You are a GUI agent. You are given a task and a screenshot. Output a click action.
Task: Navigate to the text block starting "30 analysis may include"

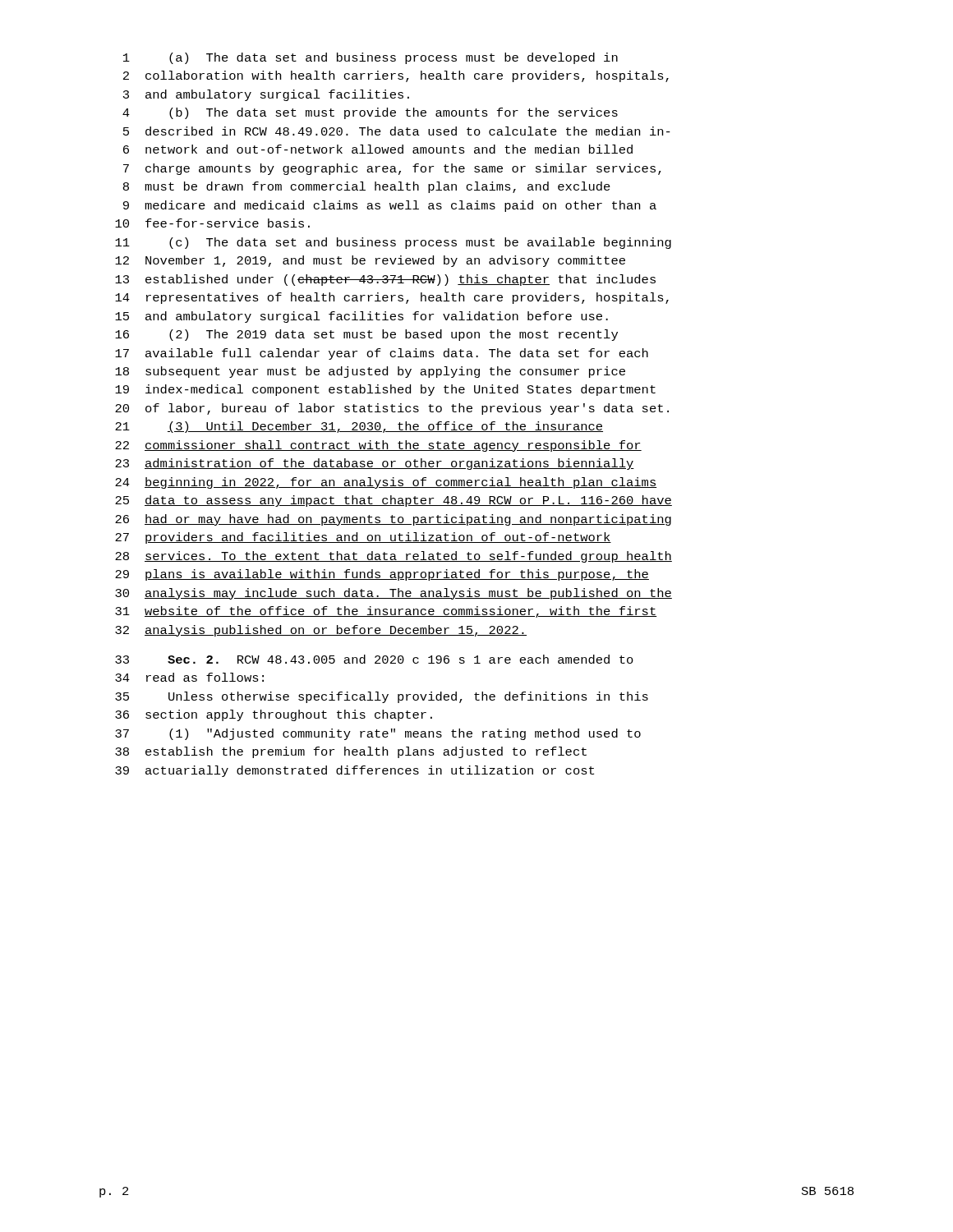476,594
